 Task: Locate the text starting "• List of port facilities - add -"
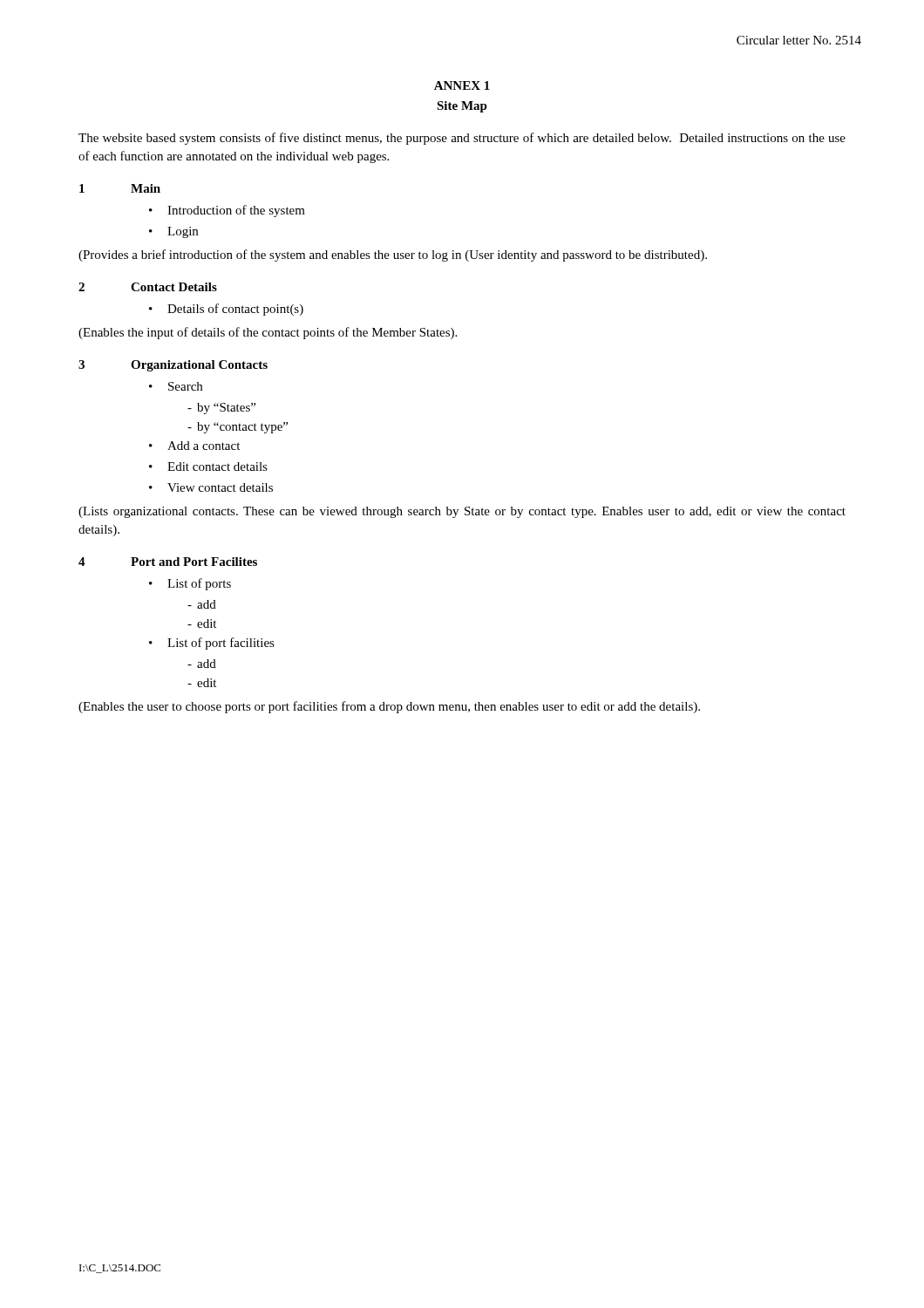(212, 644)
